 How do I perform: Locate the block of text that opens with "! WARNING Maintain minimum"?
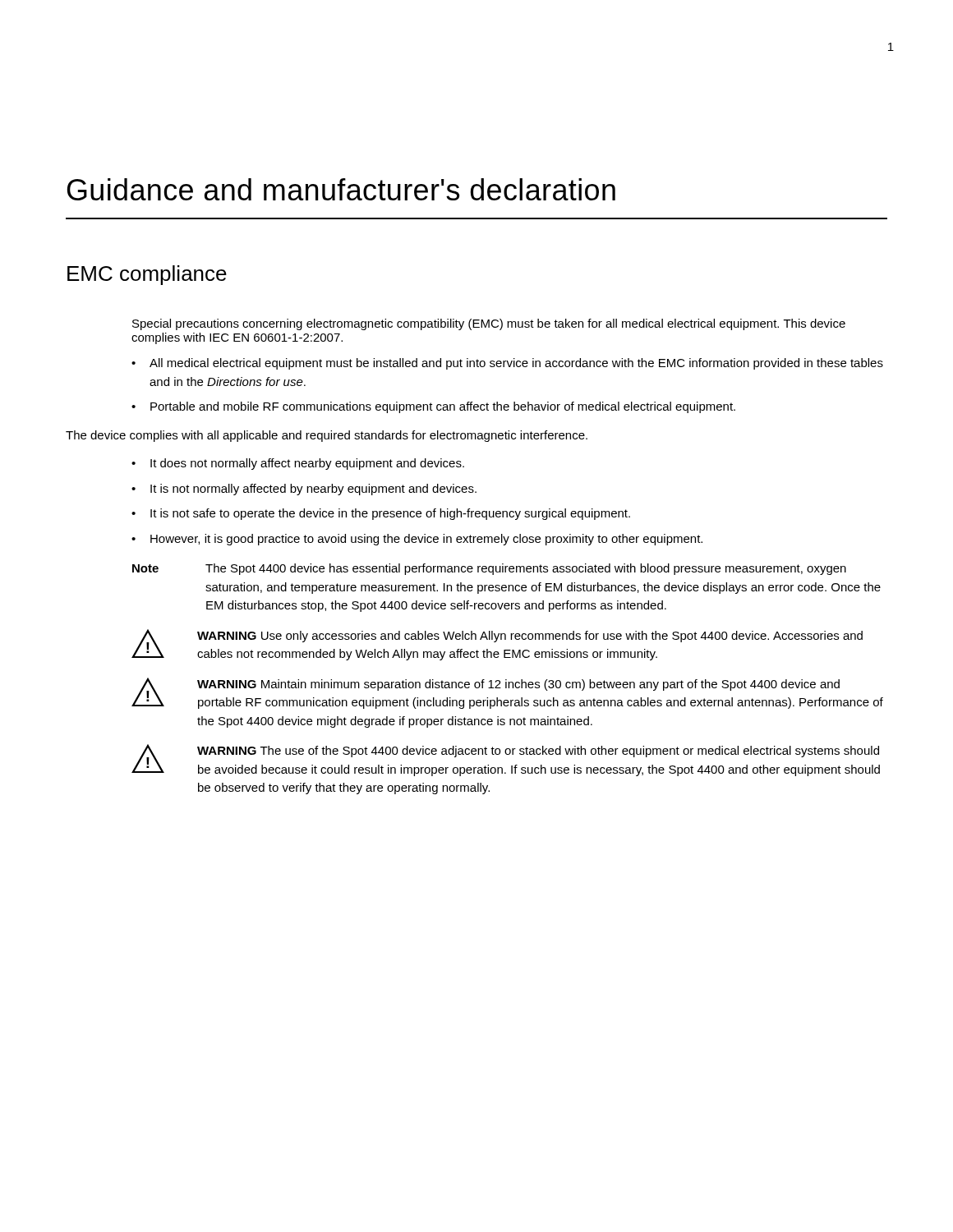tap(509, 702)
